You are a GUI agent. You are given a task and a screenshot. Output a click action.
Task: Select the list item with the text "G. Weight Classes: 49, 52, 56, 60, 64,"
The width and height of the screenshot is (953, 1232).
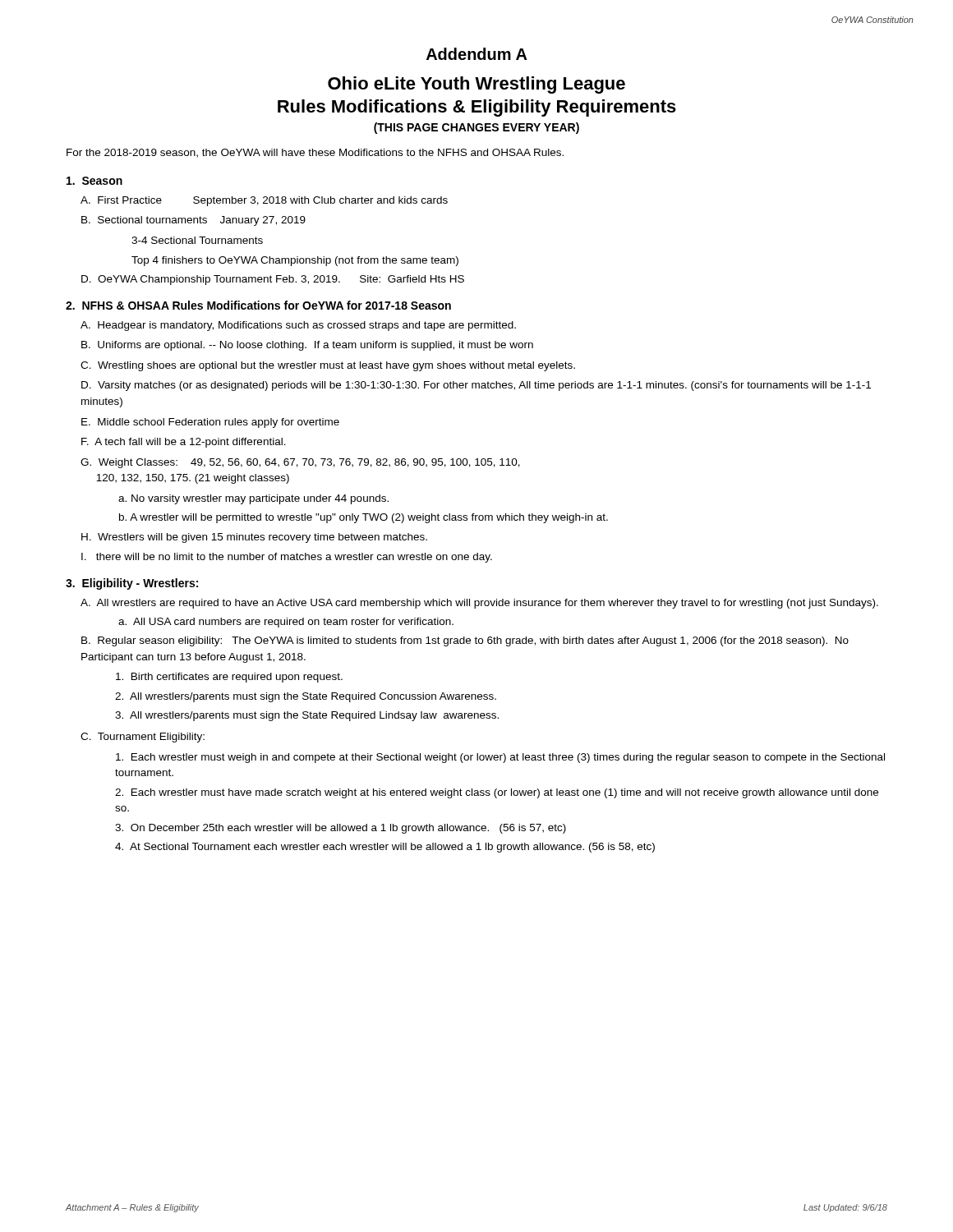(x=301, y=470)
